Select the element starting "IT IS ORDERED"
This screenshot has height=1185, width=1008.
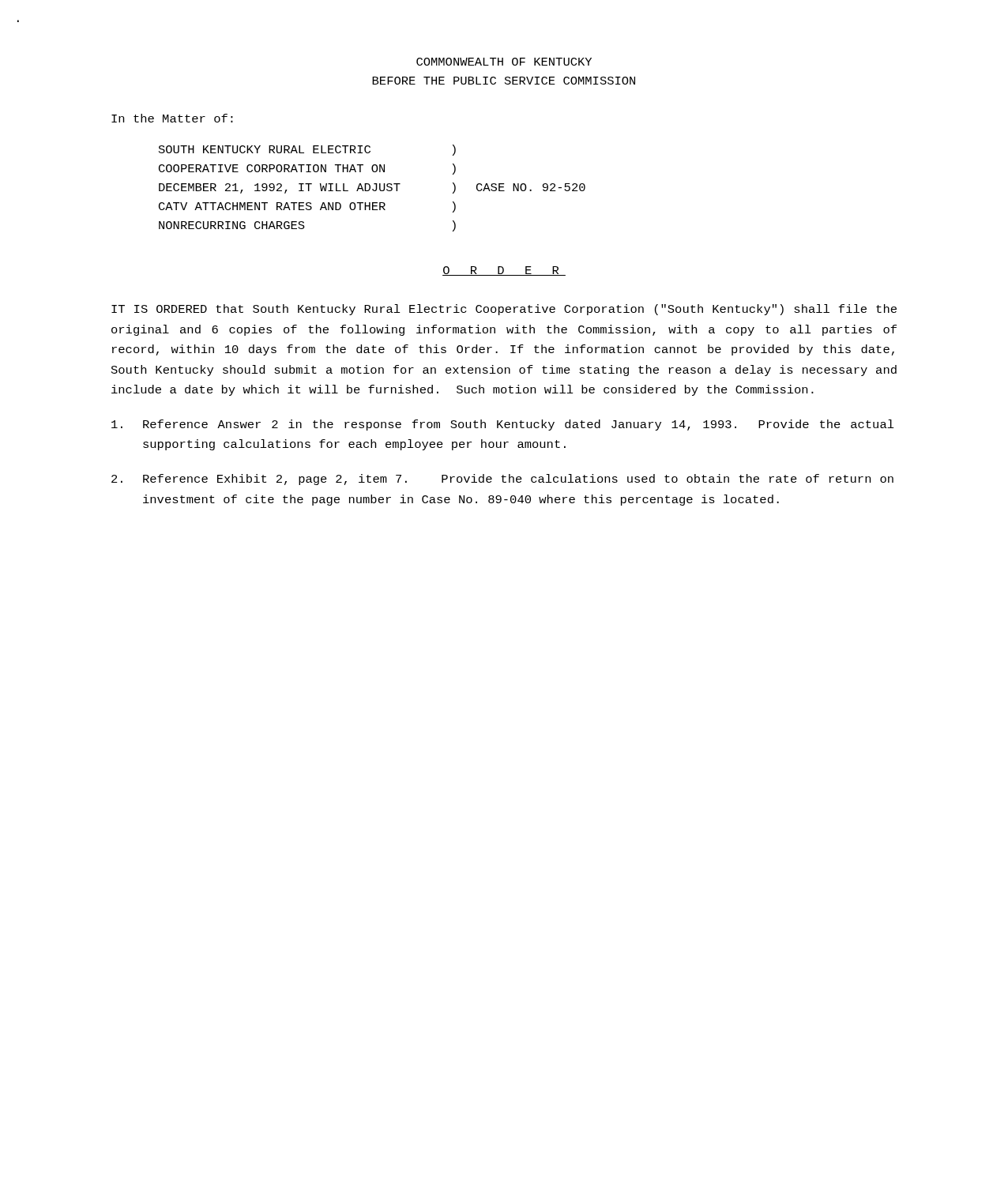point(504,350)
